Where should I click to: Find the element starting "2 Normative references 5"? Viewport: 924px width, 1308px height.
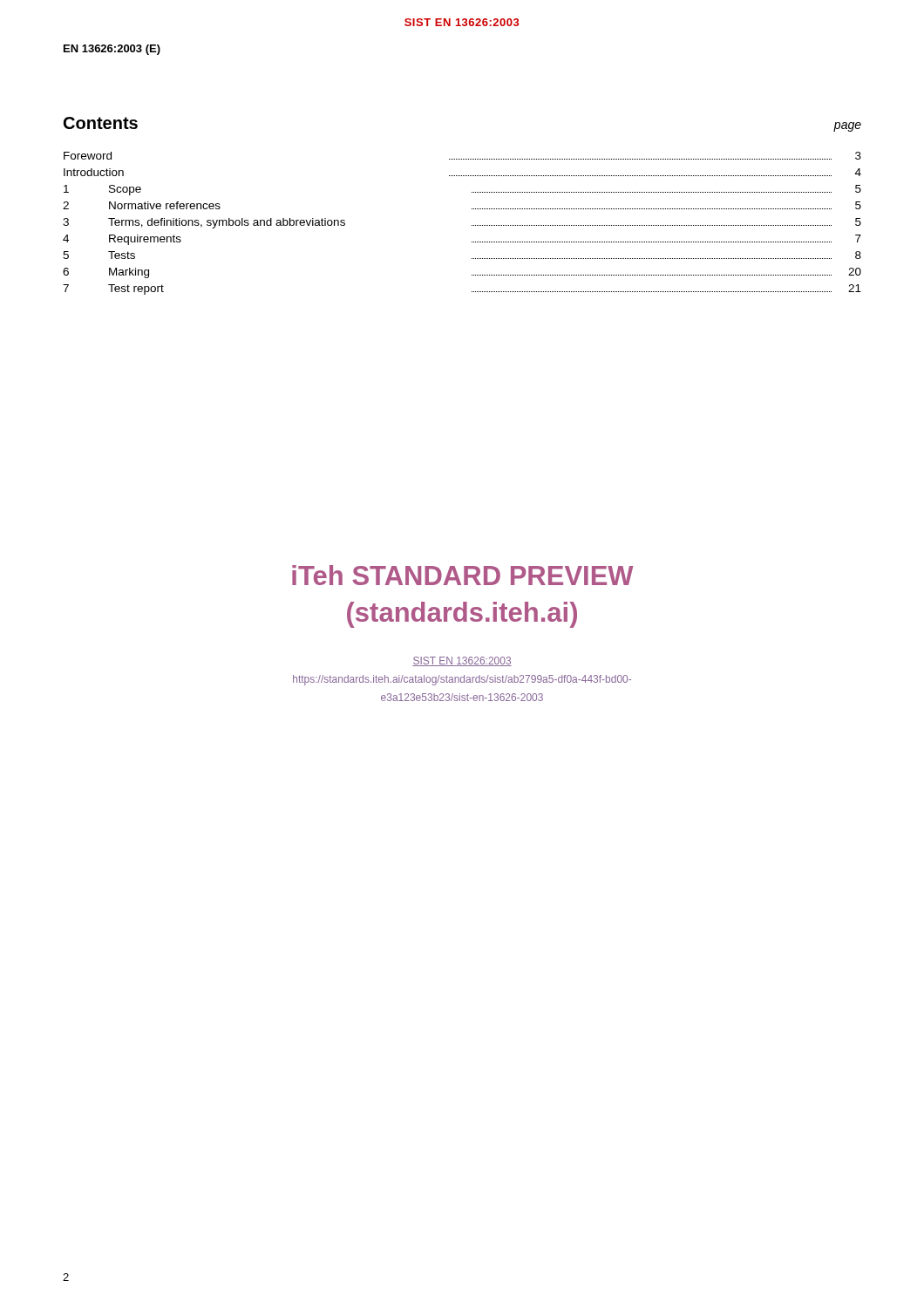coord(462,205)
